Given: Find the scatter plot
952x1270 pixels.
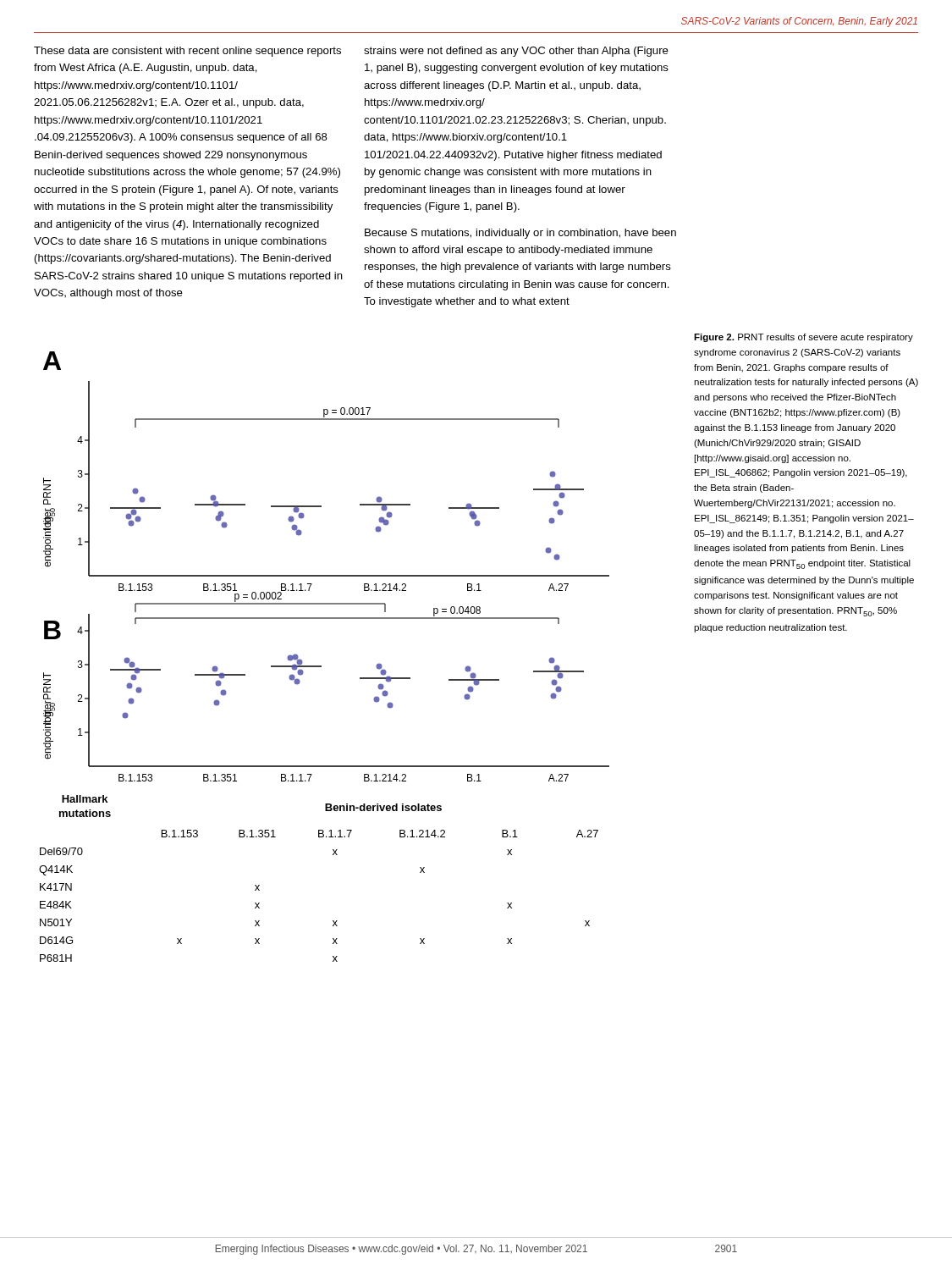Looking at the screenshot, I should 360,563.
